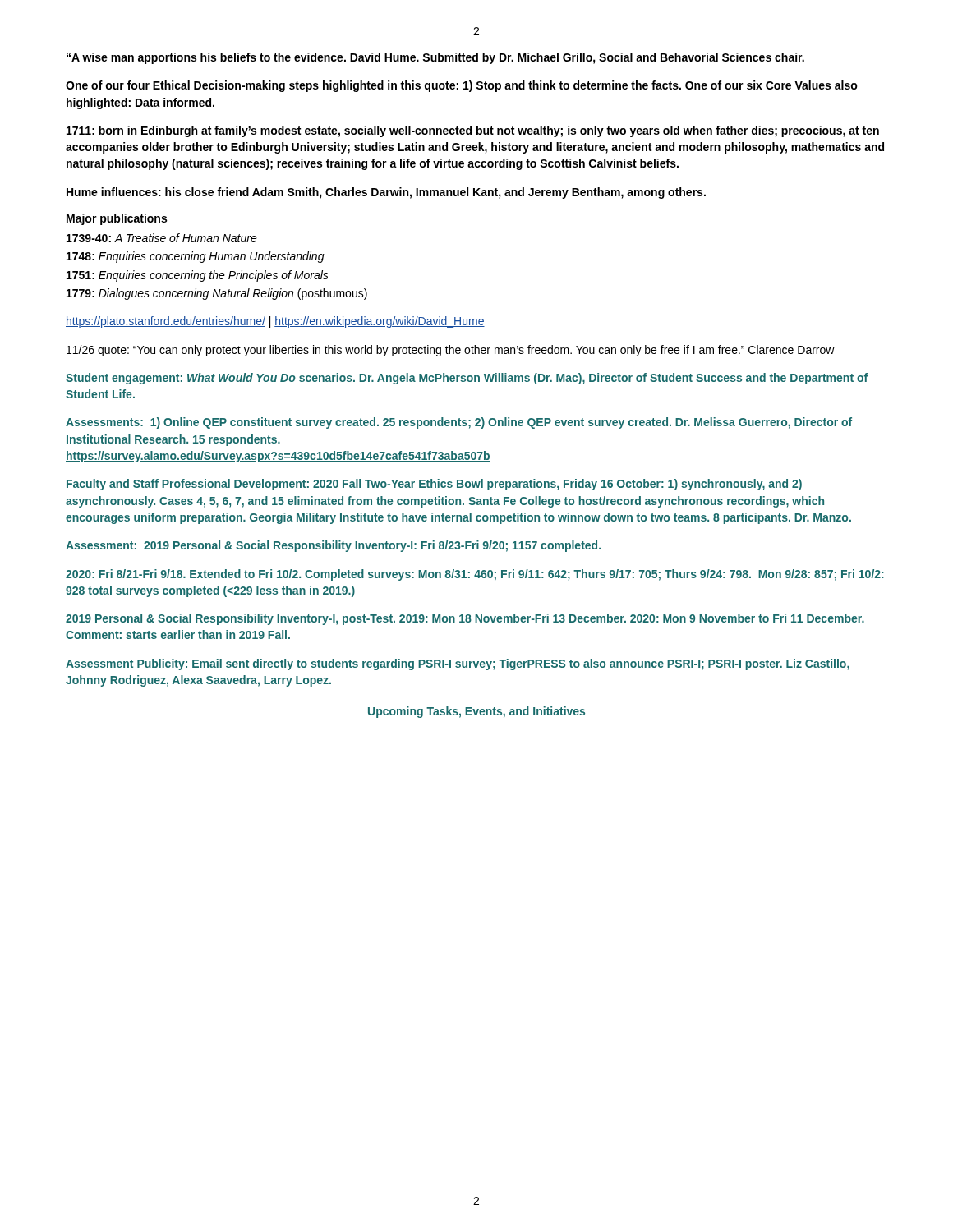Image resolution: width=953 pixels, height=1232 pixels.
Task: Click on the text containing "https://plato.stanford.edu/entries/hume/ | https://en.wikipedia.org/wiki/David_Hume"
Action: coord(275,321)
